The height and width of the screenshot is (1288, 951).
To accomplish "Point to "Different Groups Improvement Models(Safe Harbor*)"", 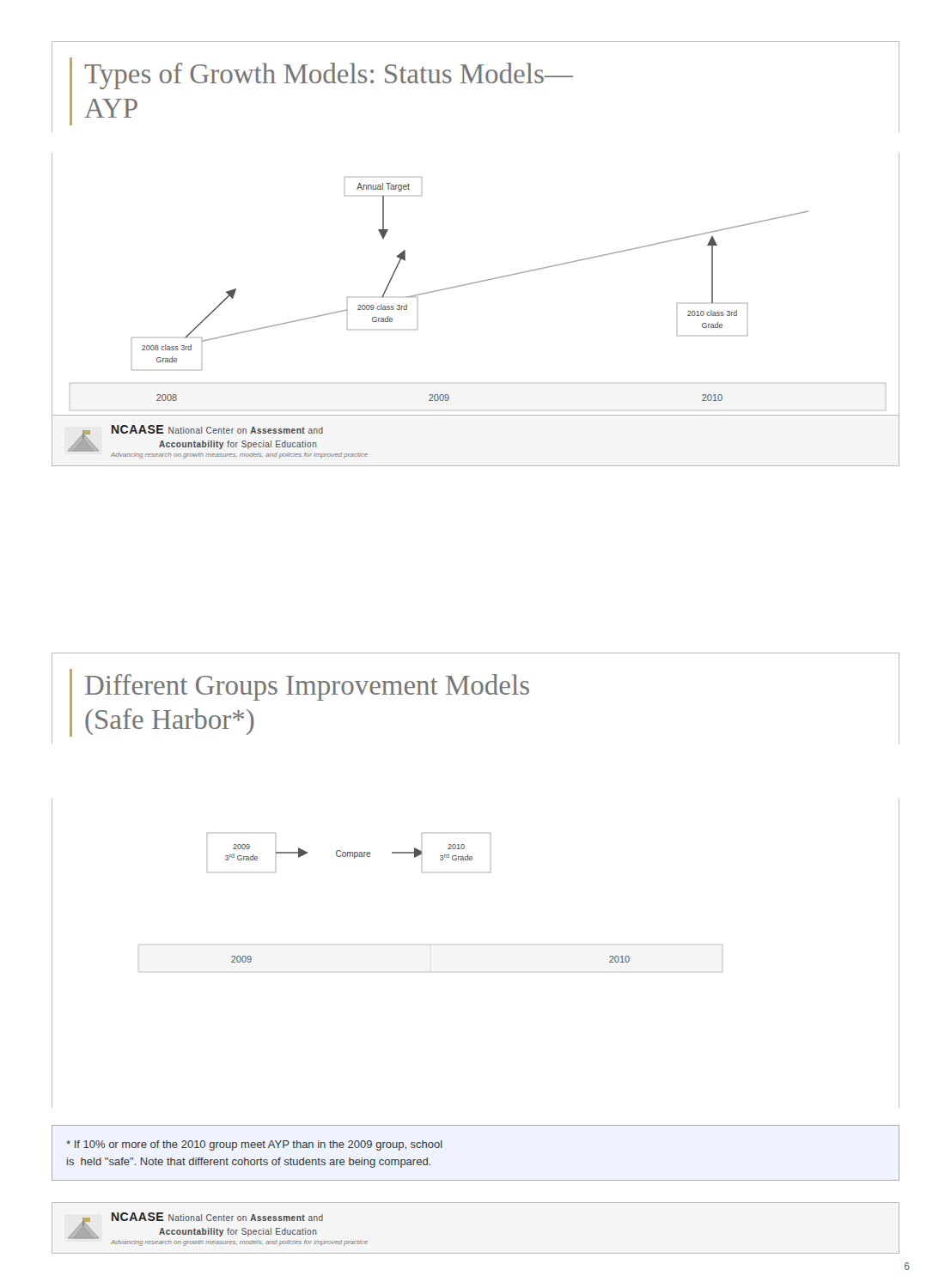I will [x=476, y=703].
